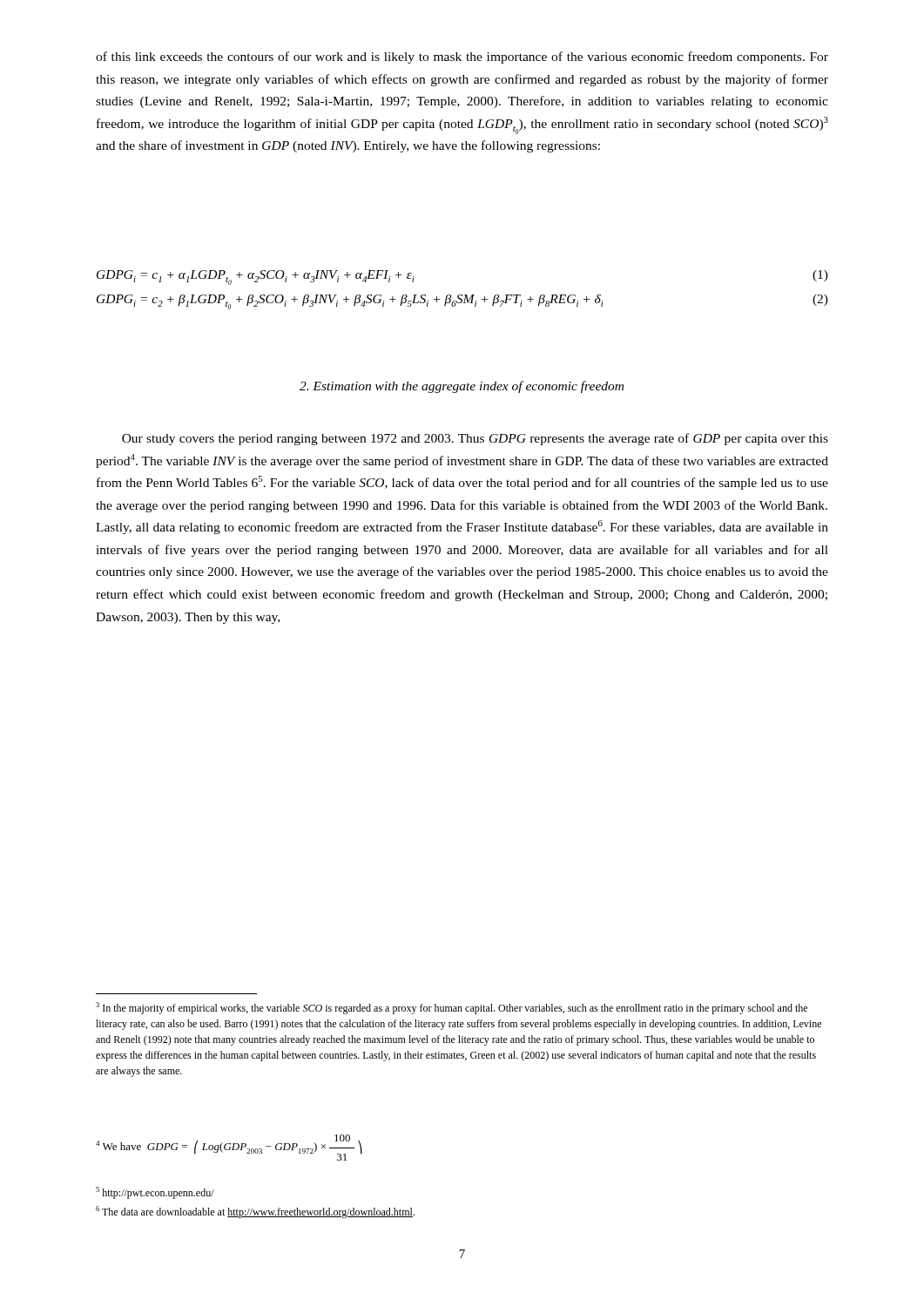Find the text block with the text "of this link exceeds the"

[462, 101]
